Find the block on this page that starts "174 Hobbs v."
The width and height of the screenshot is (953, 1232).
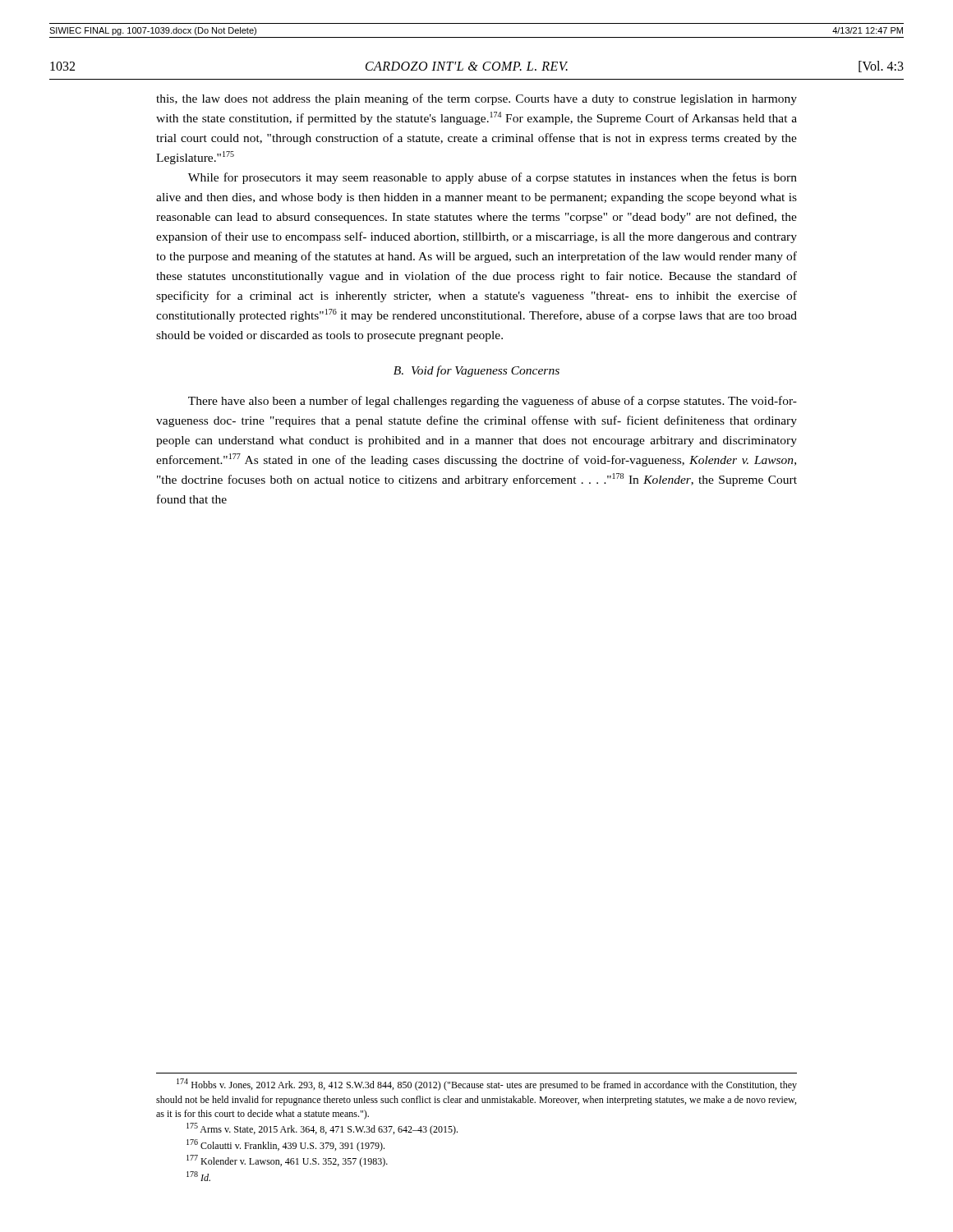pos(476,1099)
